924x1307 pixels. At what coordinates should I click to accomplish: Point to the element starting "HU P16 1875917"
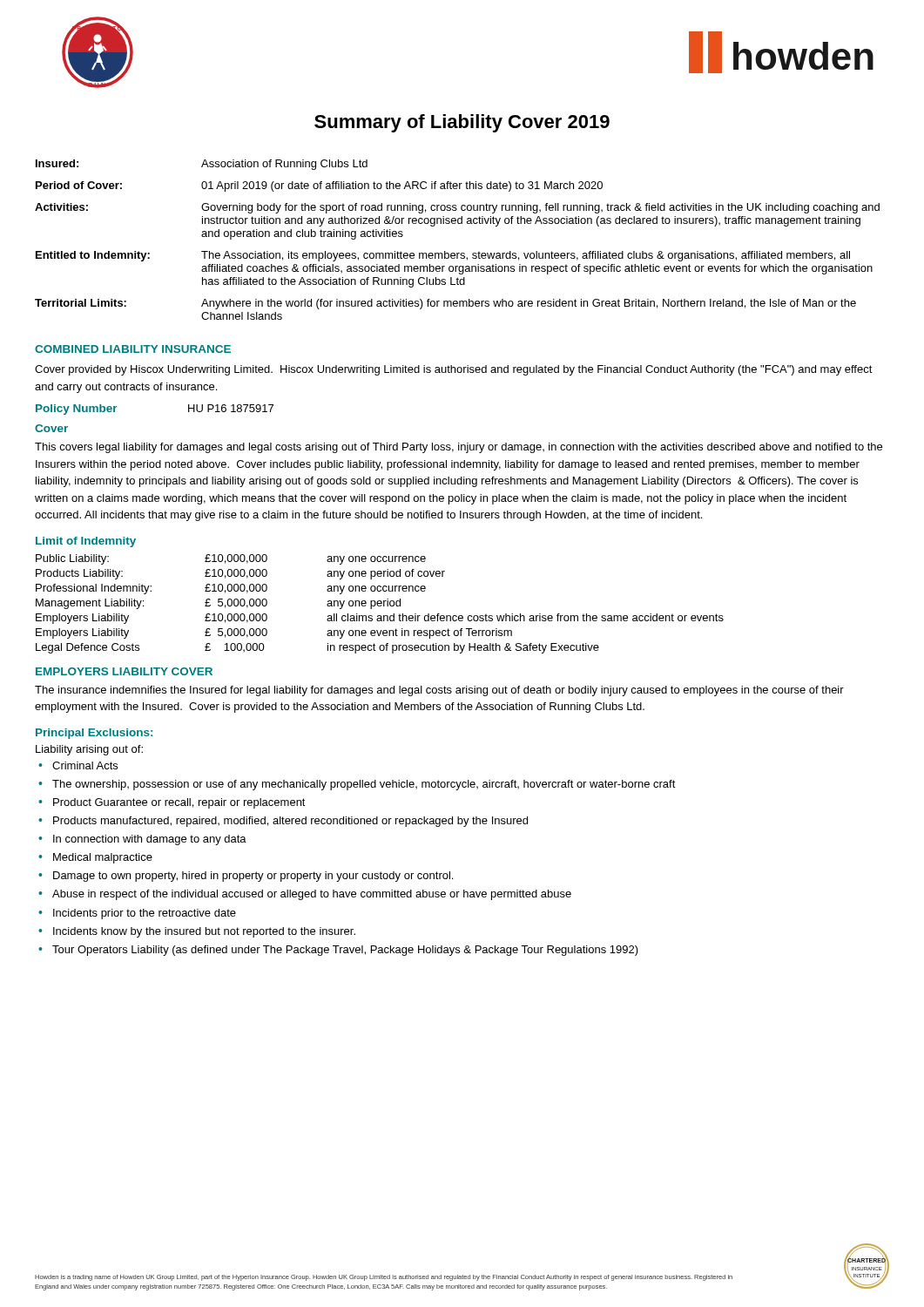click(x=231, y=408)
